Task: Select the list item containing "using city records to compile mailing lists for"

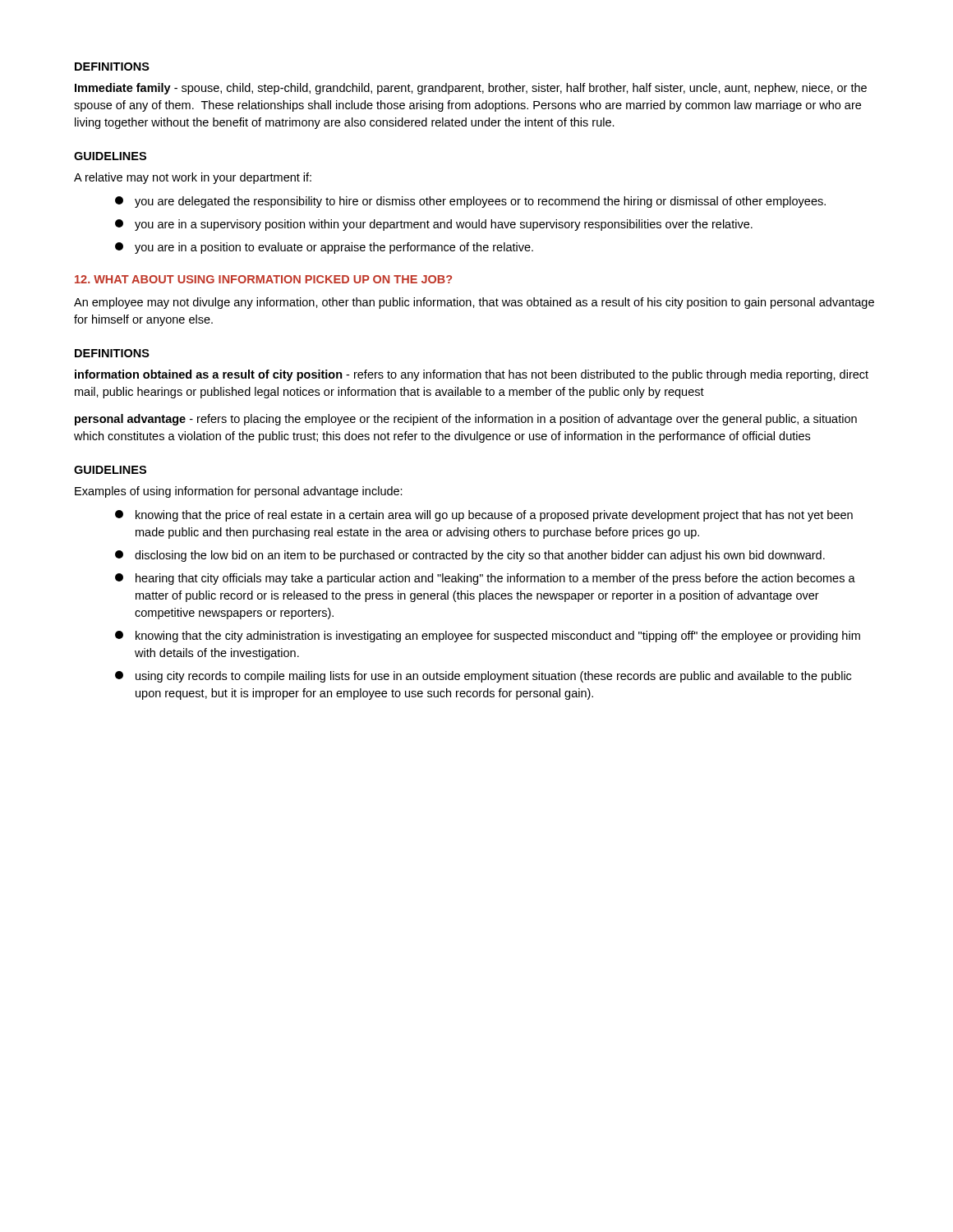Action: (497, 685)
